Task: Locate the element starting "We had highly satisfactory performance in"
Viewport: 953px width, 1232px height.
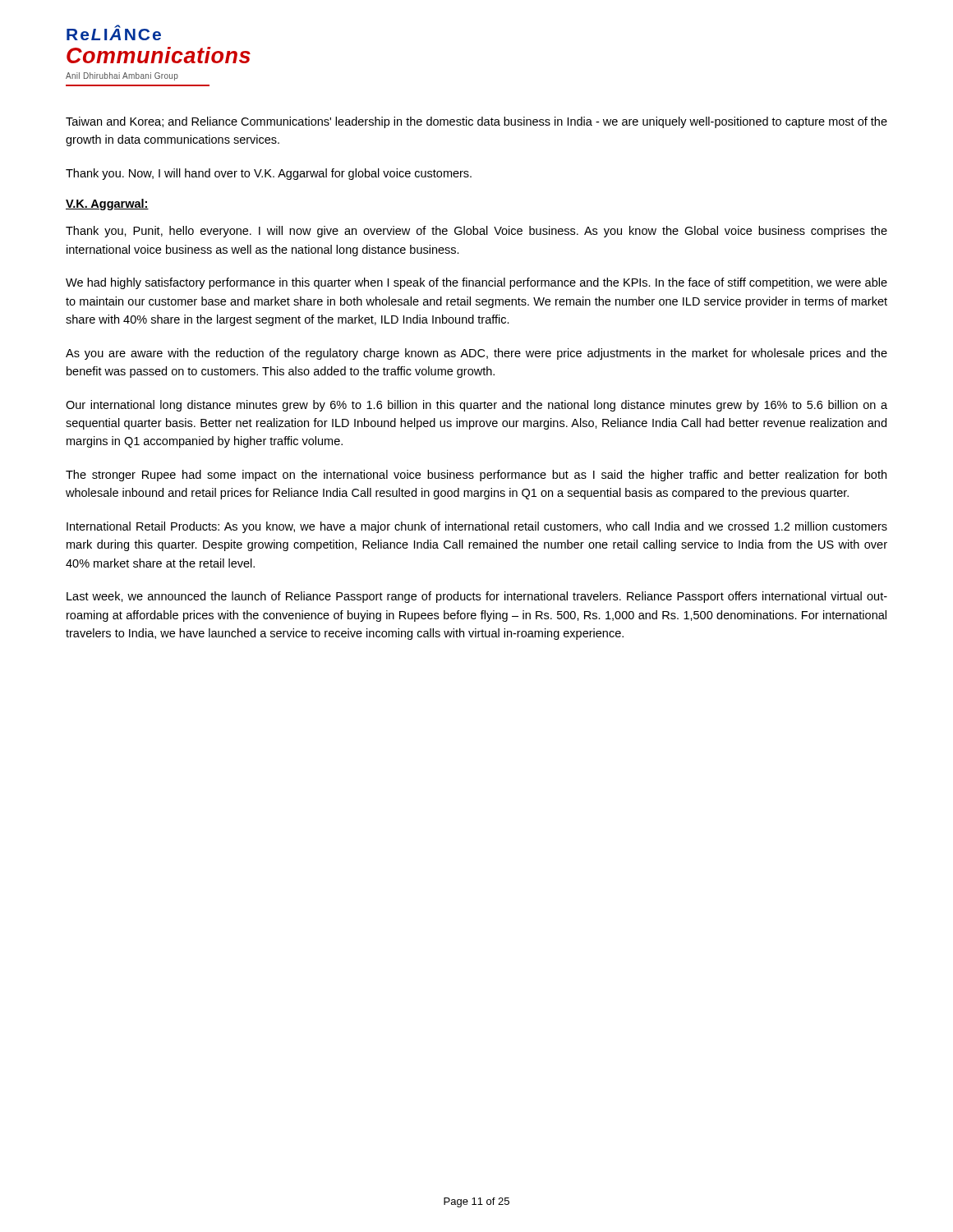Action: click(x=476, y=301)
